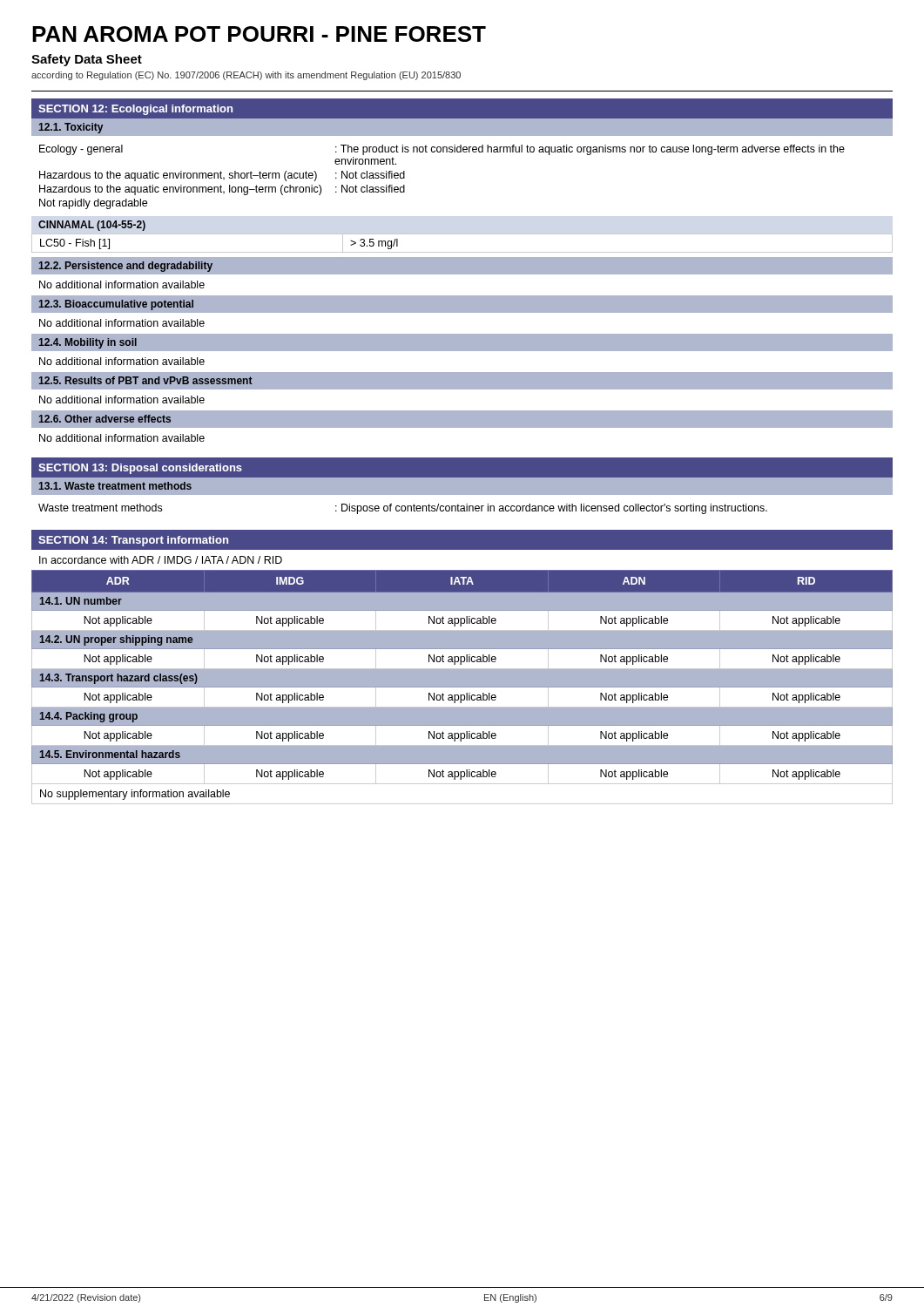Select the table that reads "Not applicable"
924x1307 pixels.
pyautogui.click(x=462, y=687)
